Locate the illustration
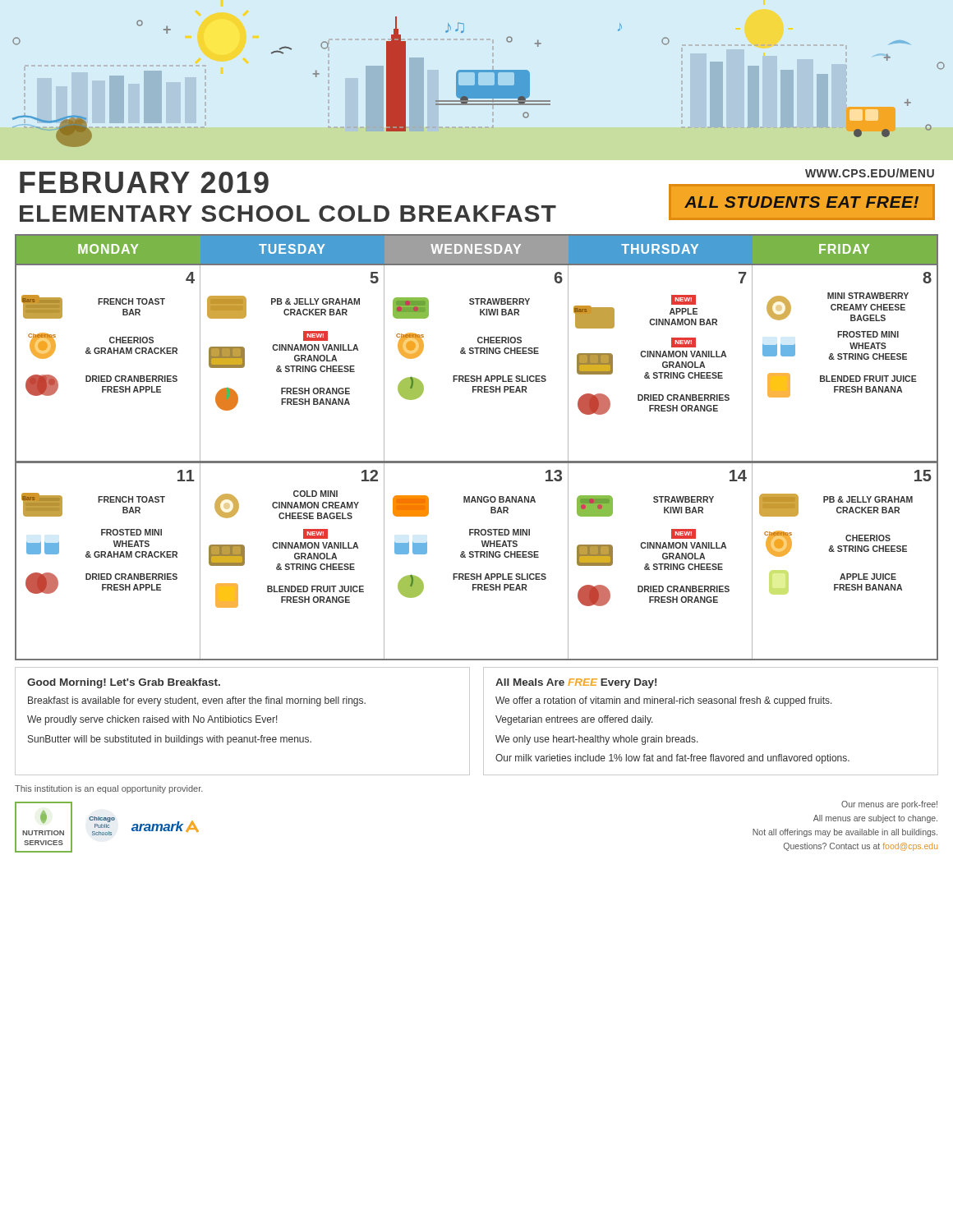The width and height of the screenshot is (953, 1232). point(476,80)
